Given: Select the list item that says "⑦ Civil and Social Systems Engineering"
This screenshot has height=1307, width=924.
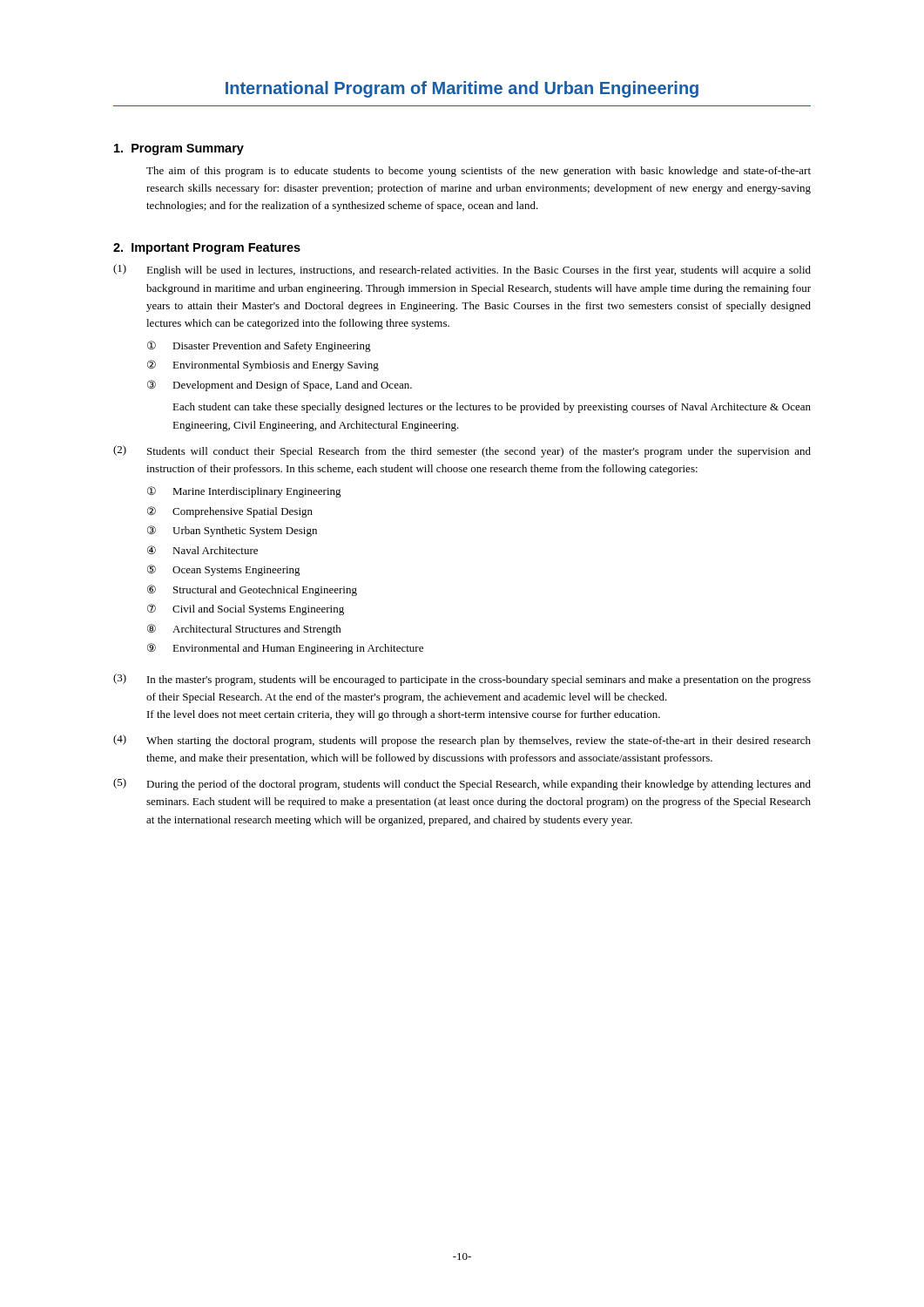Looking at the screenshot, I should coord(246,609).
